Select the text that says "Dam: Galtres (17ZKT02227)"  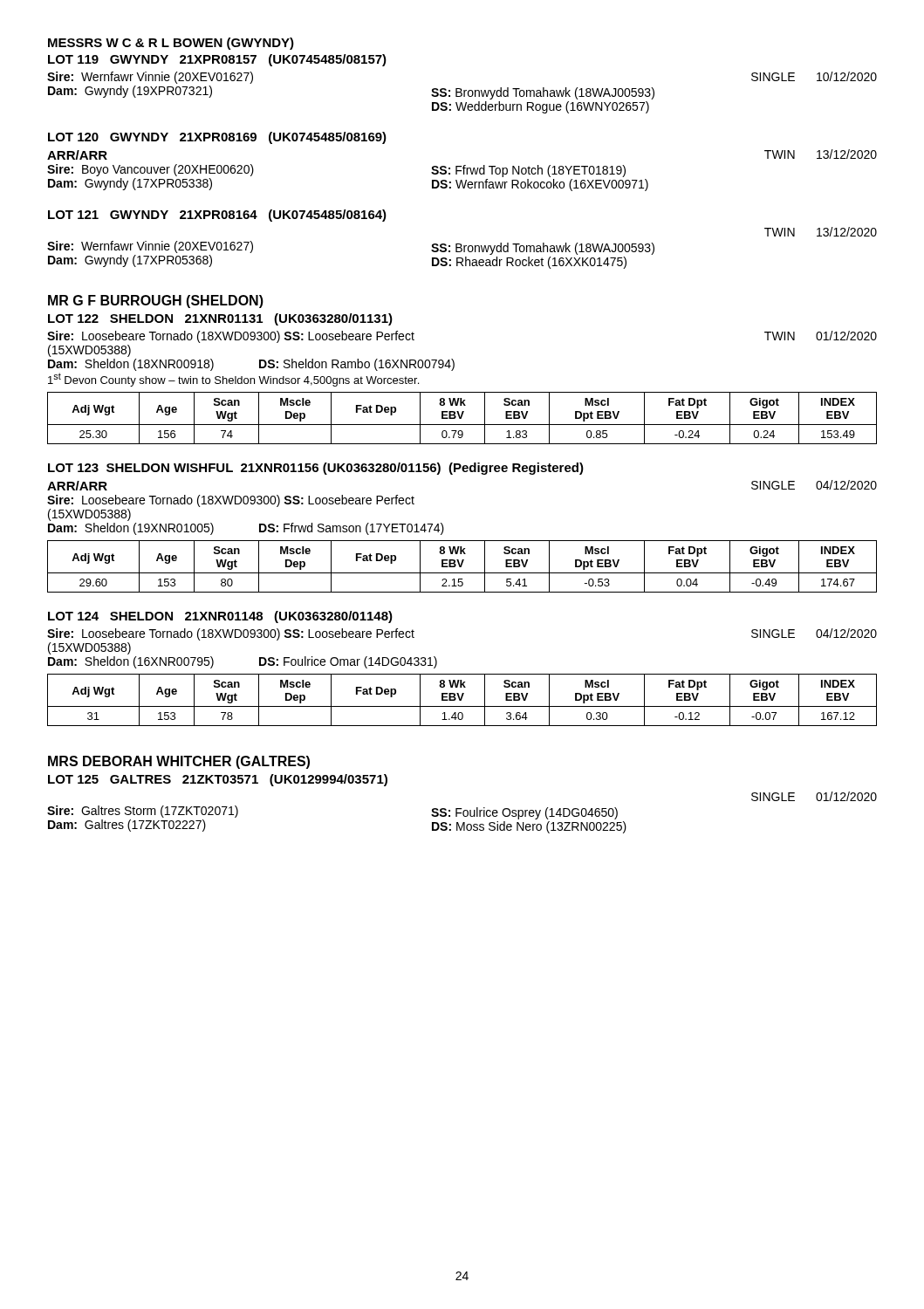[127, 825]
